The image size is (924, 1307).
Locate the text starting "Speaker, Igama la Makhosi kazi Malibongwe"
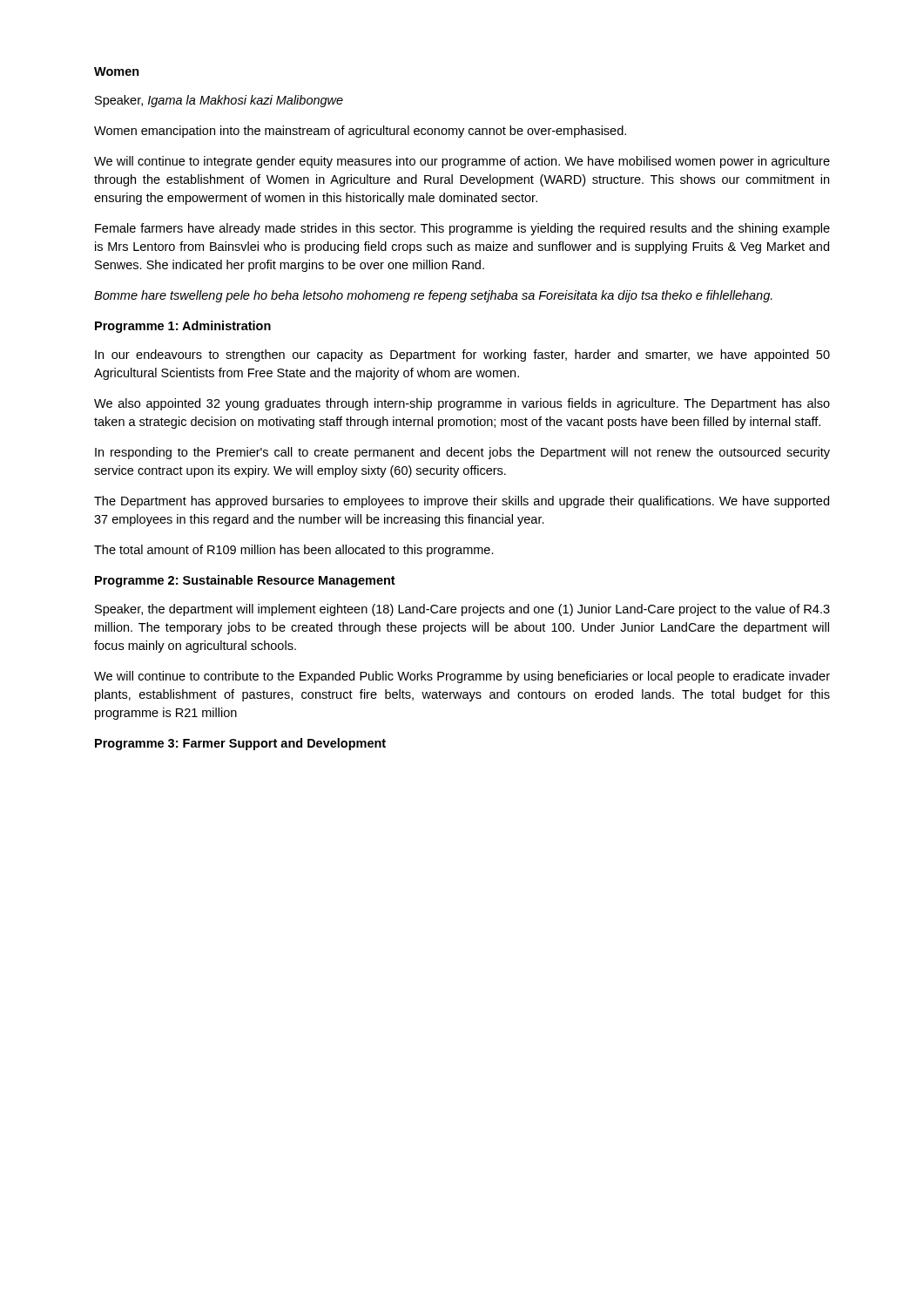coord(219,100)
